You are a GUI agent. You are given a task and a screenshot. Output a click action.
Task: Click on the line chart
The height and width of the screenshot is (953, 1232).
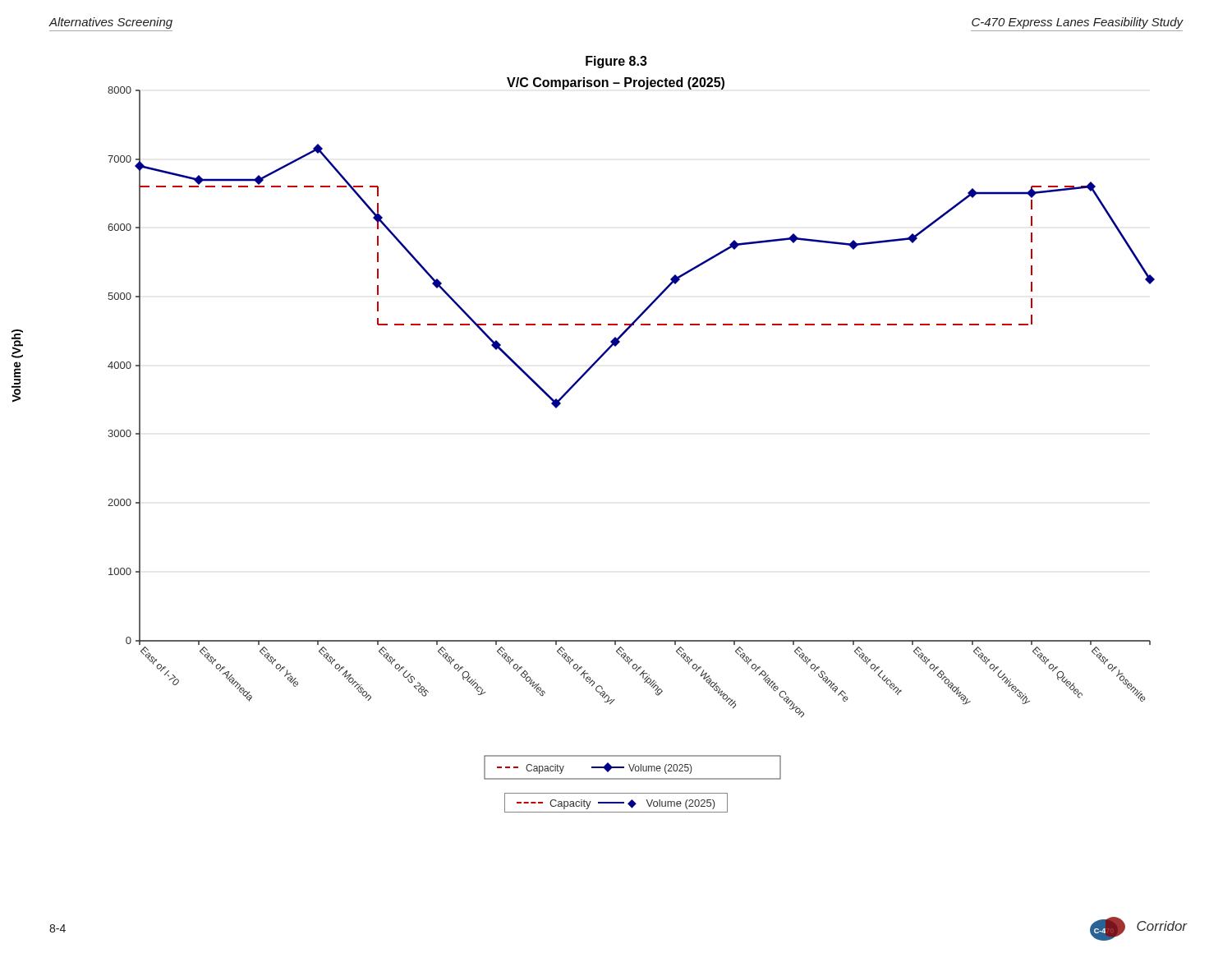(628, 435)
